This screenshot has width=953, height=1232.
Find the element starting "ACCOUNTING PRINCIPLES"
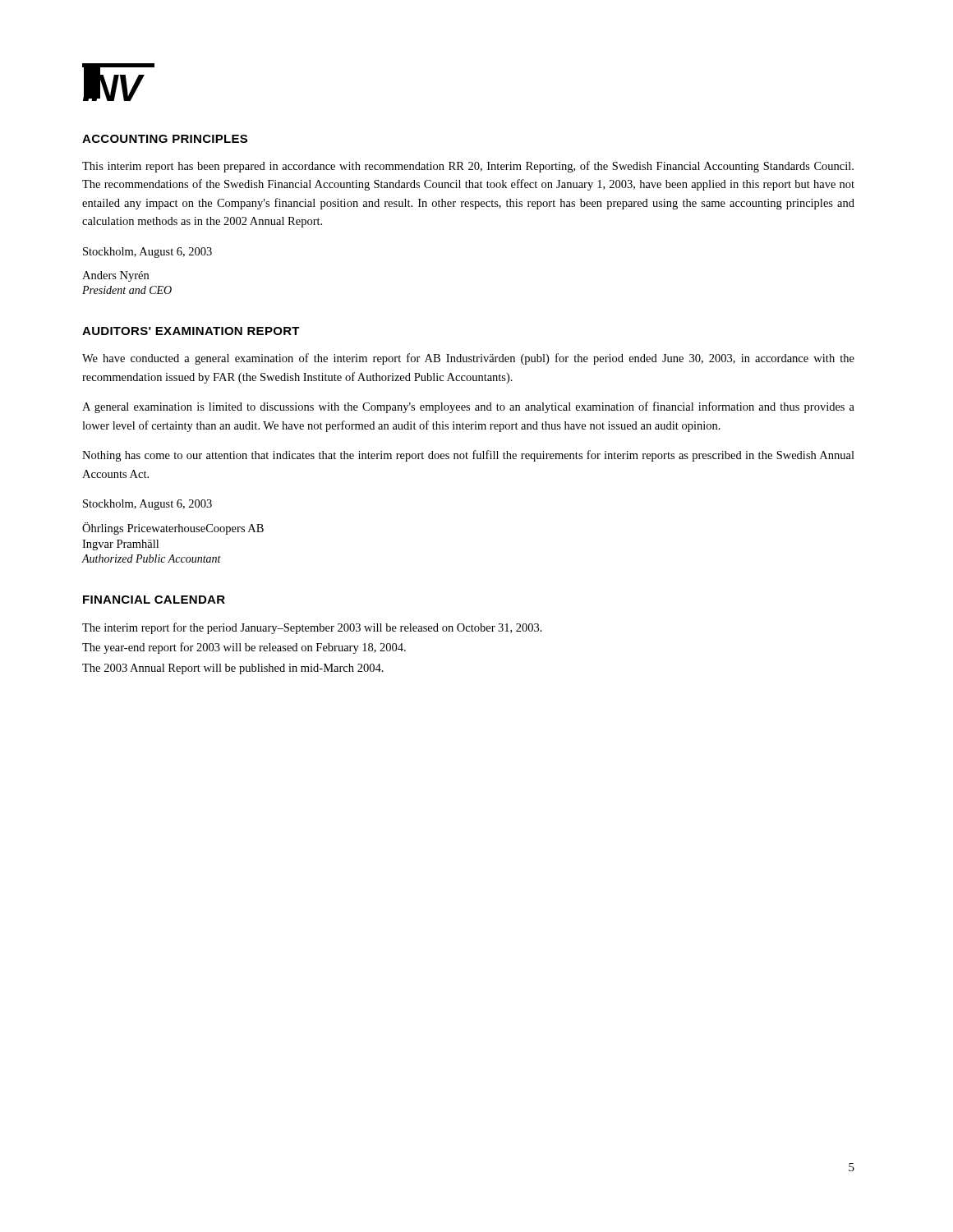(165, 138)
